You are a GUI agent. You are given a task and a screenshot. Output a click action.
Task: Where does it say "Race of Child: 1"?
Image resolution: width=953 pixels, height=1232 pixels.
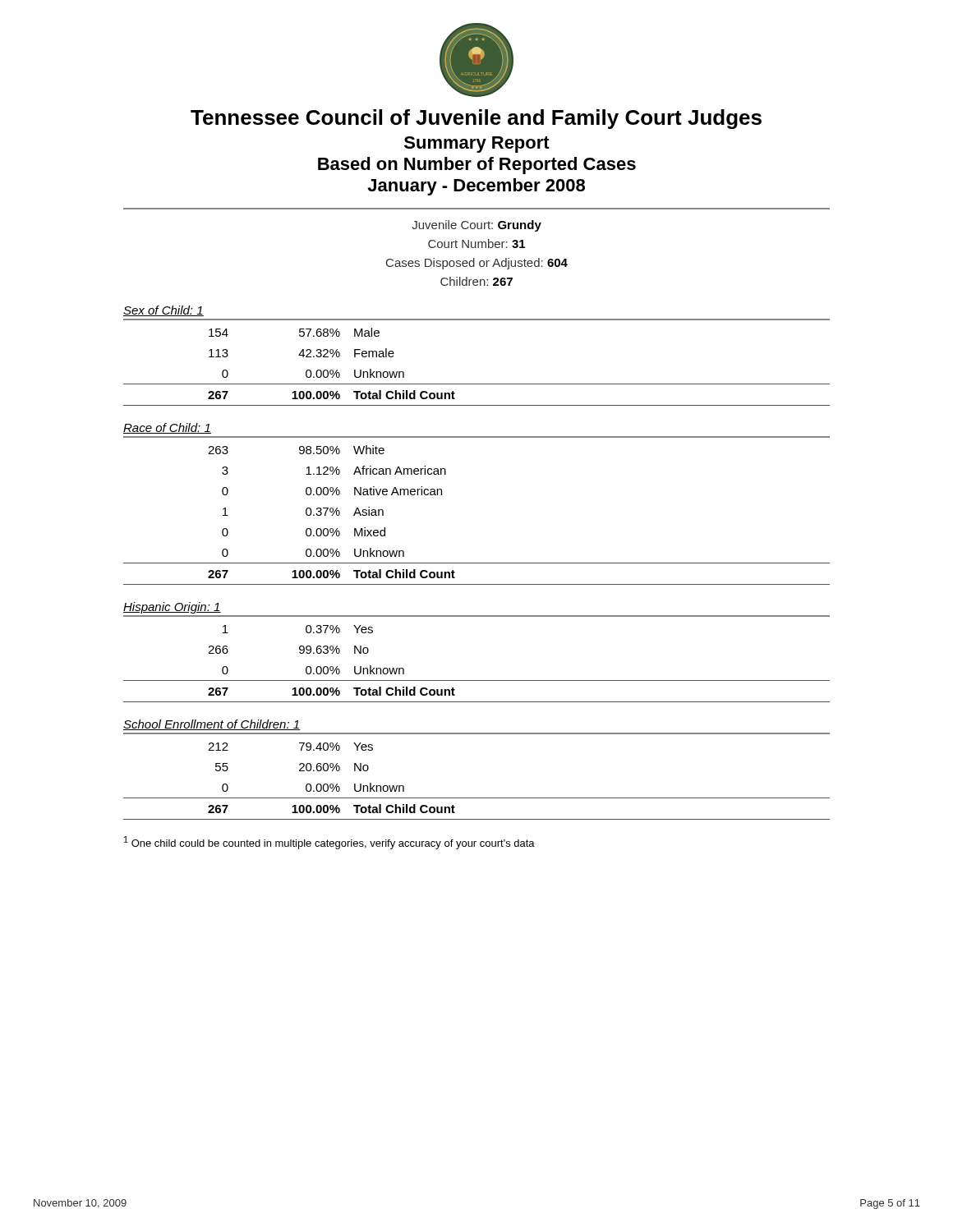pos(167,427)
